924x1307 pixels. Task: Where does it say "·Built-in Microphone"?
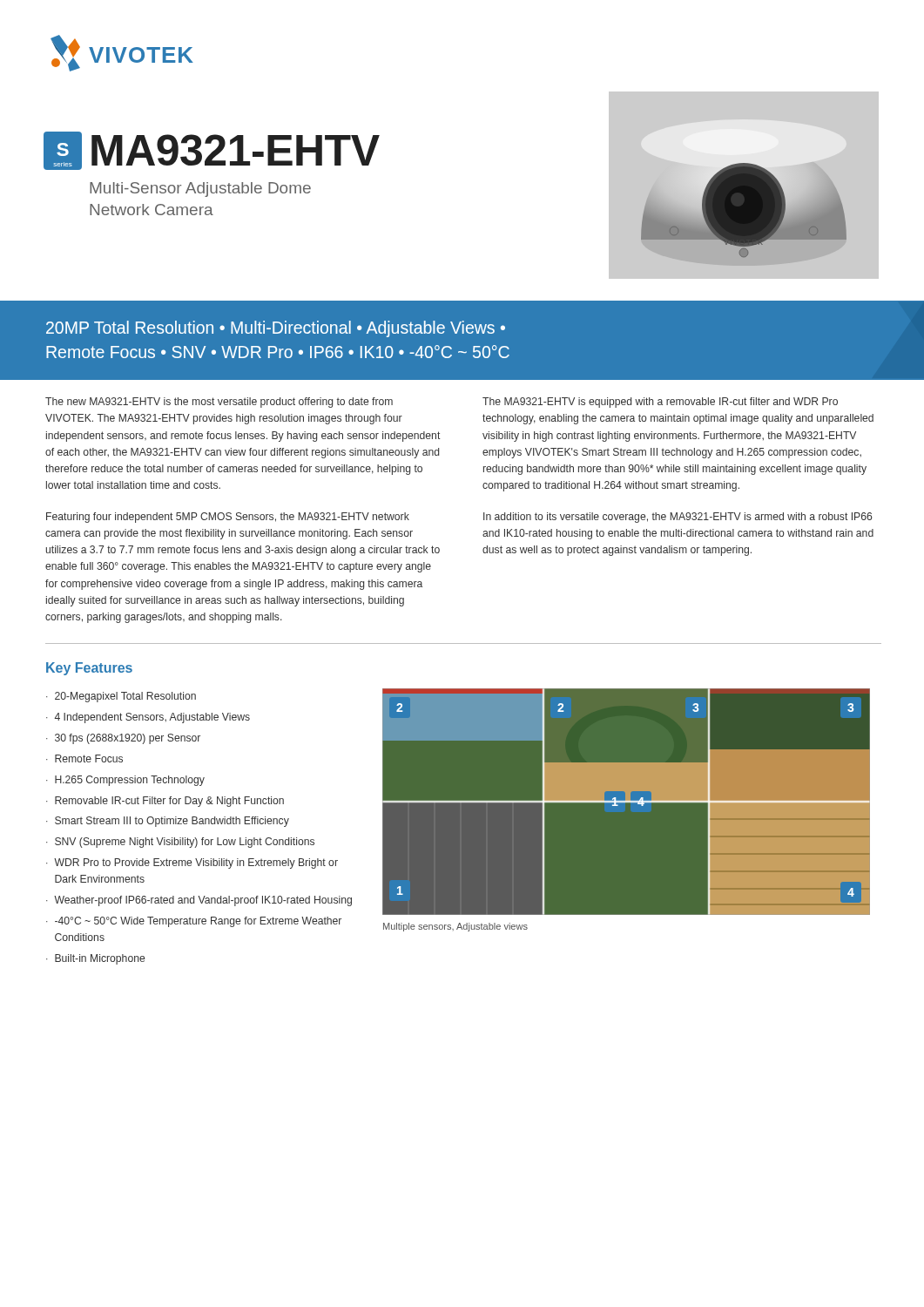pos(95,959)
